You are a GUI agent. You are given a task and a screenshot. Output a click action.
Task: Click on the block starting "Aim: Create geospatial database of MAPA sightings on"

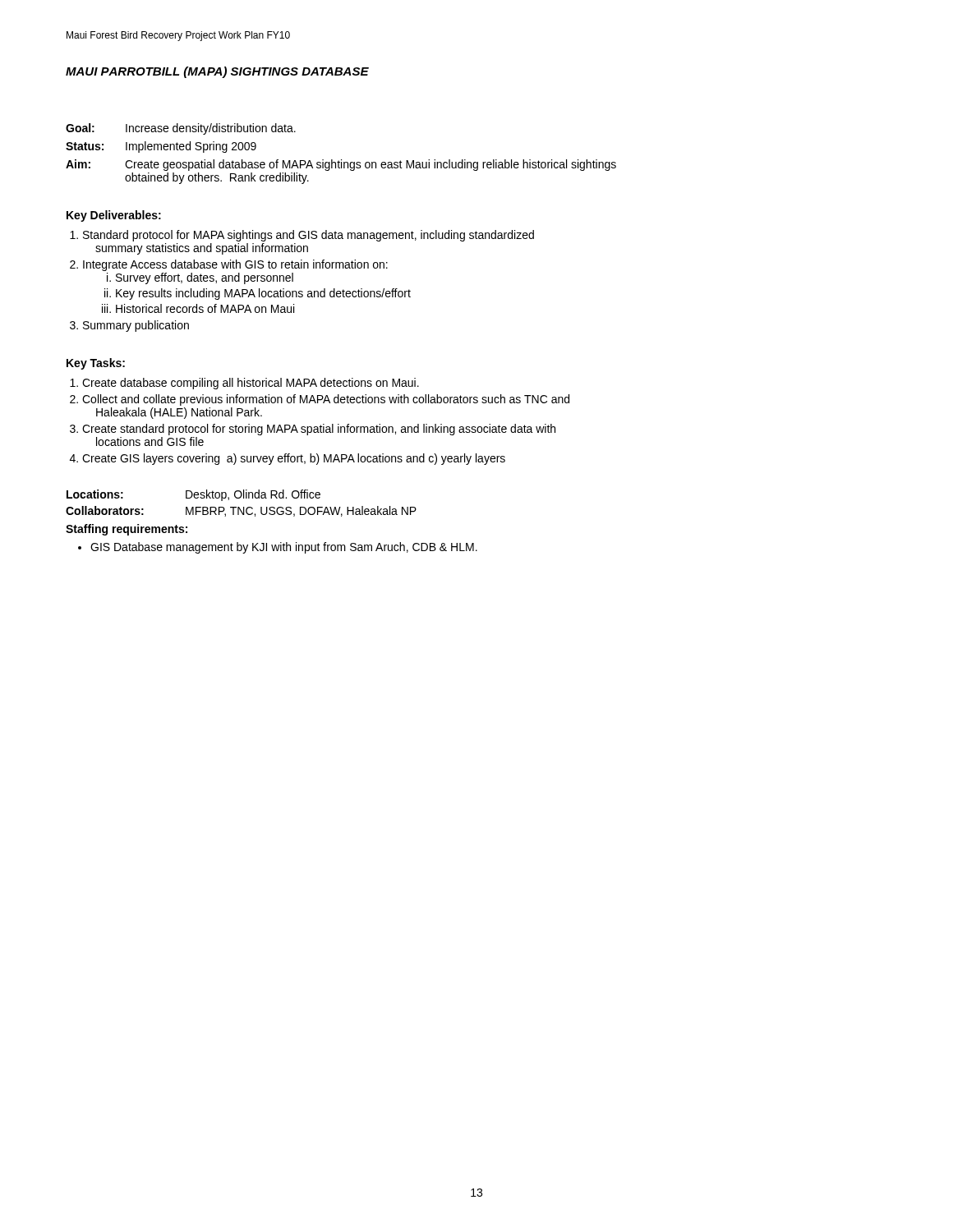pyautogui.click(x=476, y=171)
